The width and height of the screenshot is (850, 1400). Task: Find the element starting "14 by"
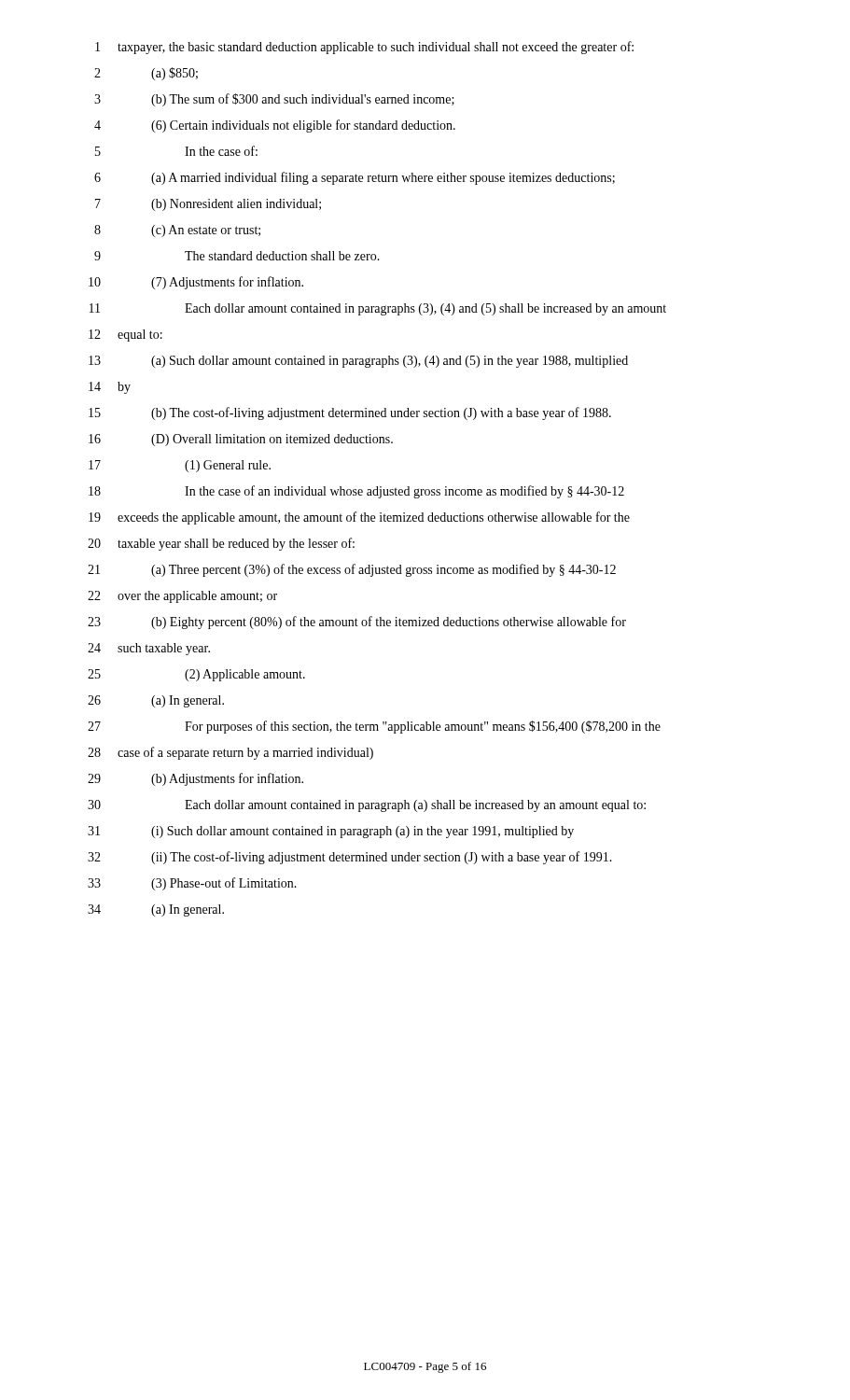click(x=124, y=388)
